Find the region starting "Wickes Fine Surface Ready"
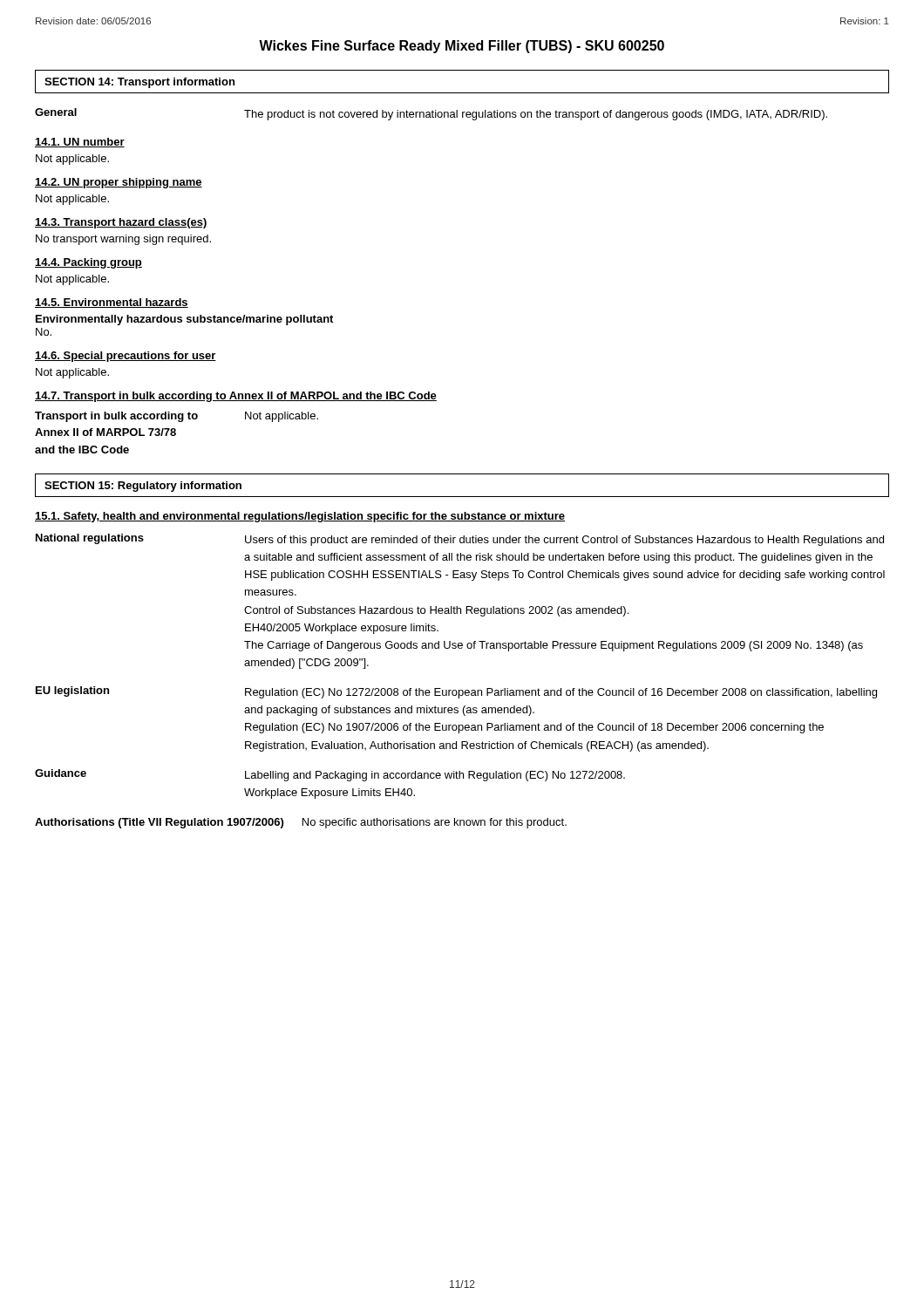Screen dimensions: 1308x924 [462, 46]
